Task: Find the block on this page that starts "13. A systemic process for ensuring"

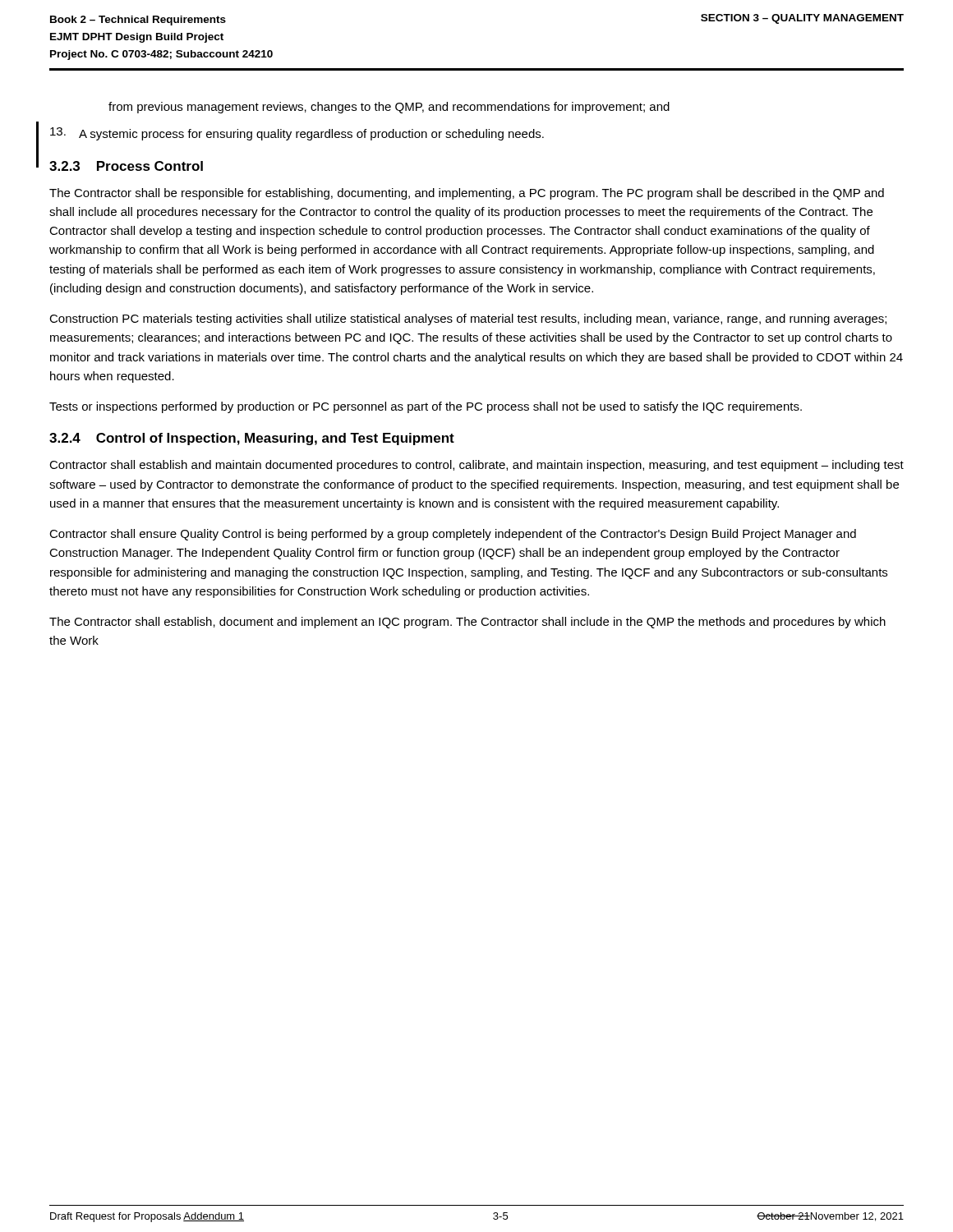Action: click(297, 134)
